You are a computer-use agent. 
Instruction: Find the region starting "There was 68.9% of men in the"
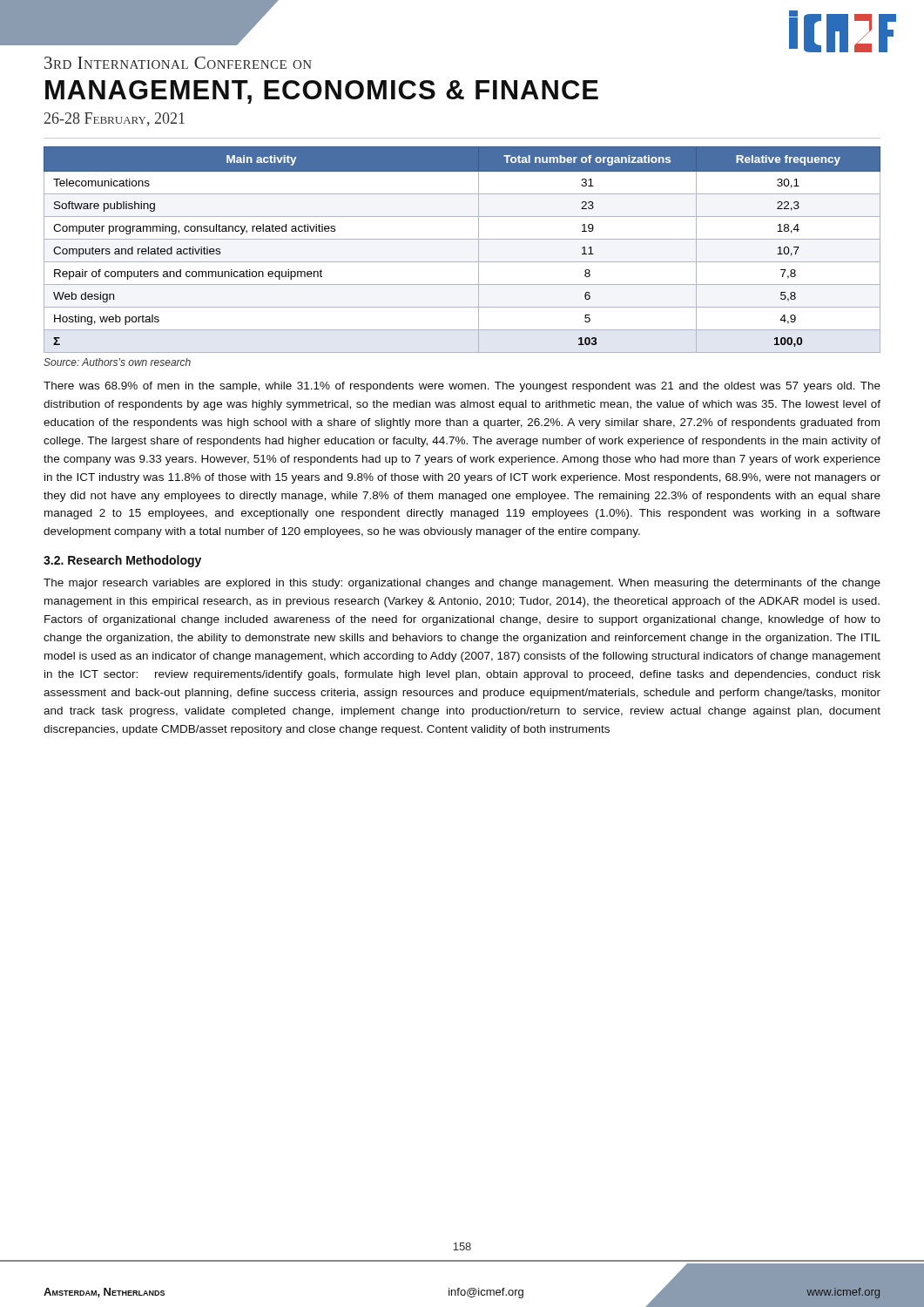[x=462, y=458]
